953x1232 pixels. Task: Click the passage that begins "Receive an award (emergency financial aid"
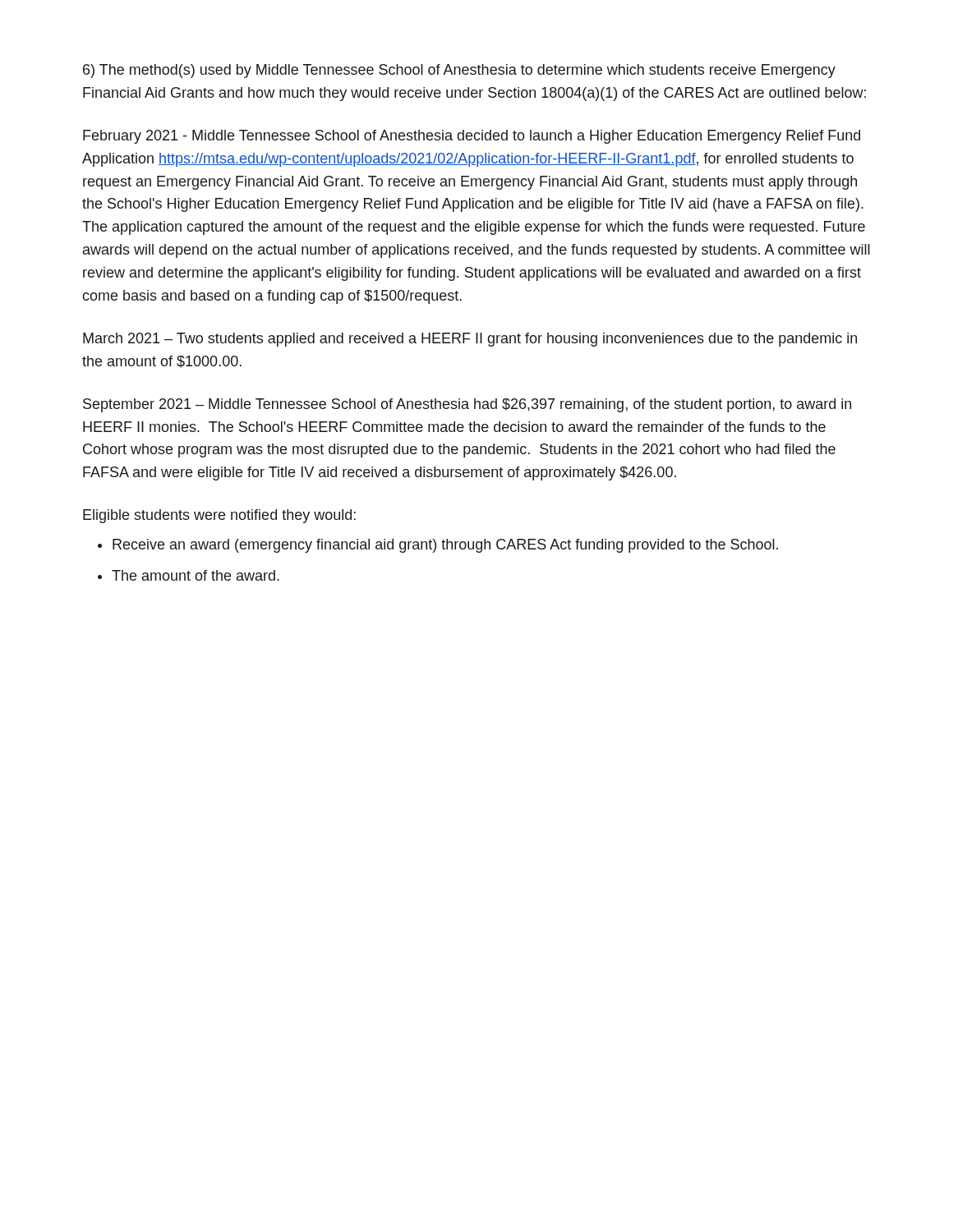[445, 545]
